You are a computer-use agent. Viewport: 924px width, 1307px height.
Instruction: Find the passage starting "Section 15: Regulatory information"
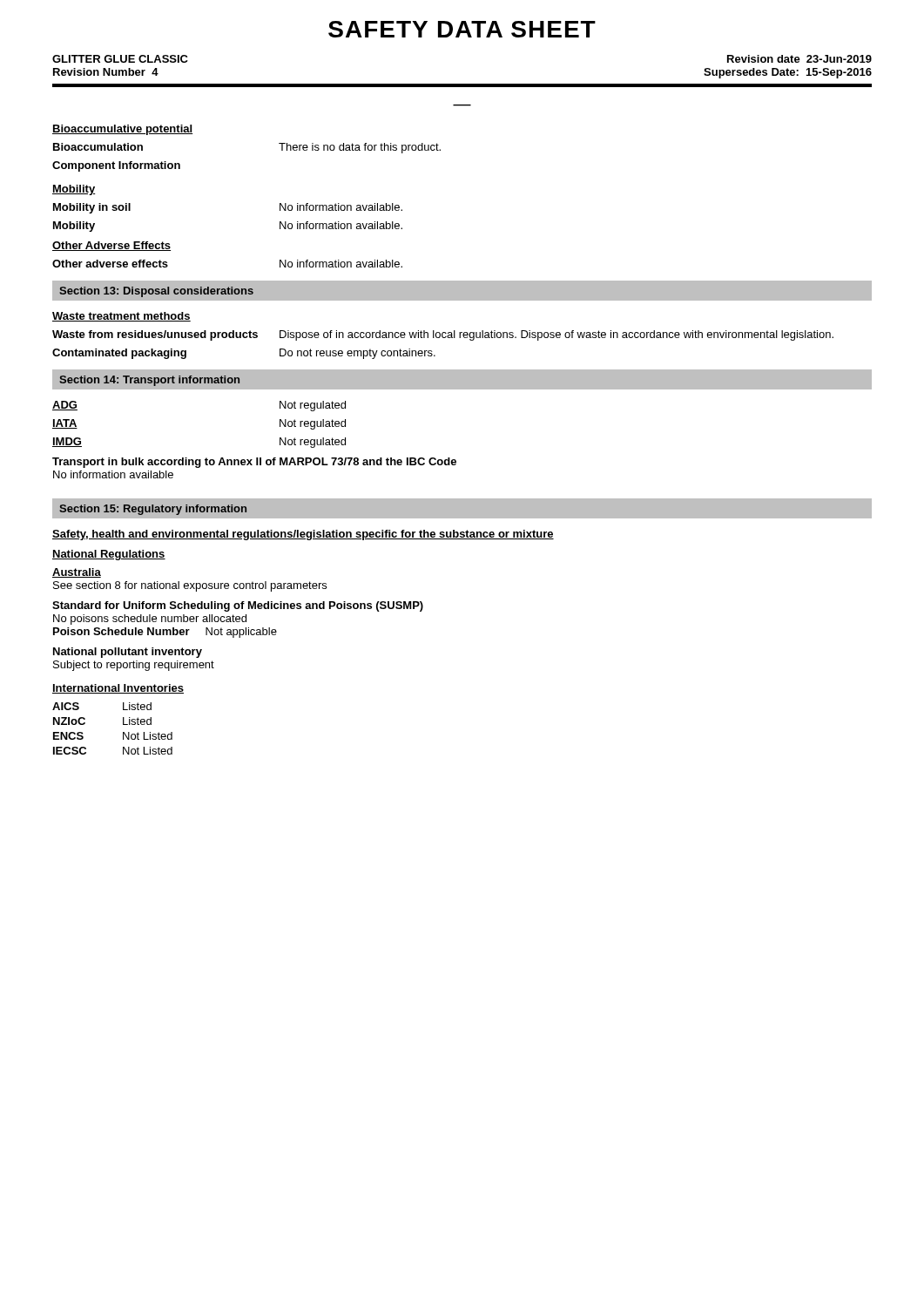pyautogui.click(x=153, y=508)
